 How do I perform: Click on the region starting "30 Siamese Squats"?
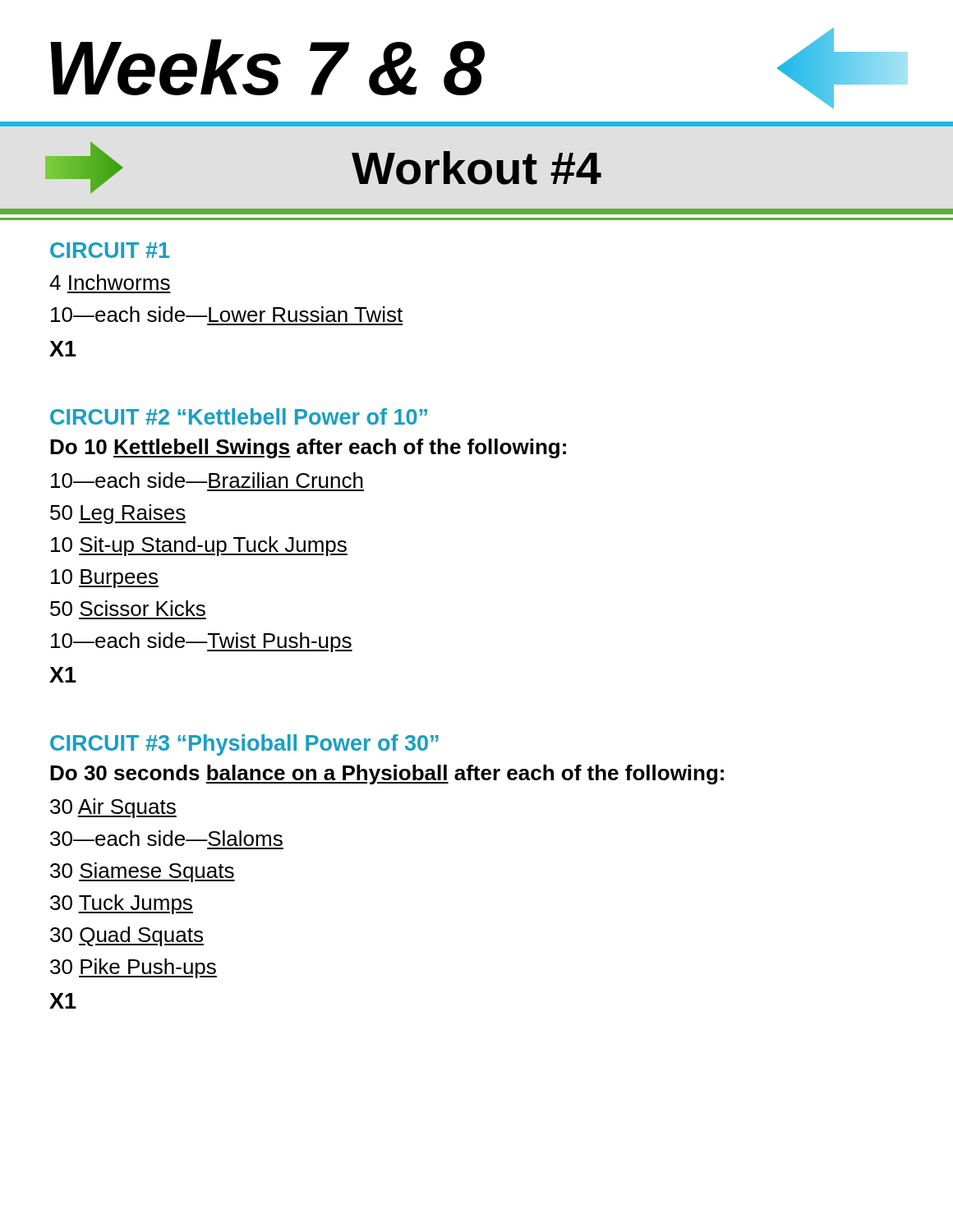click(142, 871)
